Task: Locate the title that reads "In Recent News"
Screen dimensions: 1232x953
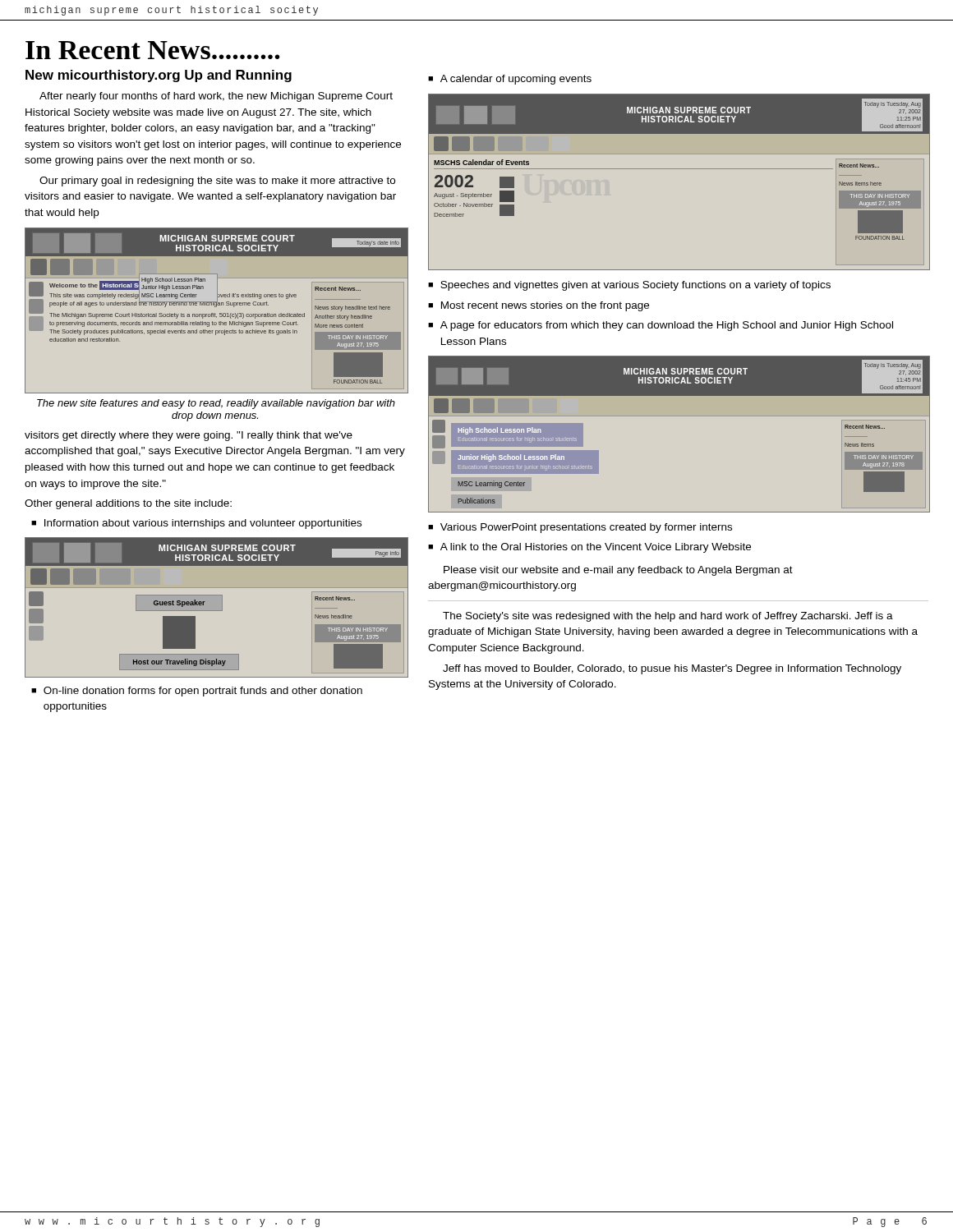Action: (x=153, y=50)
